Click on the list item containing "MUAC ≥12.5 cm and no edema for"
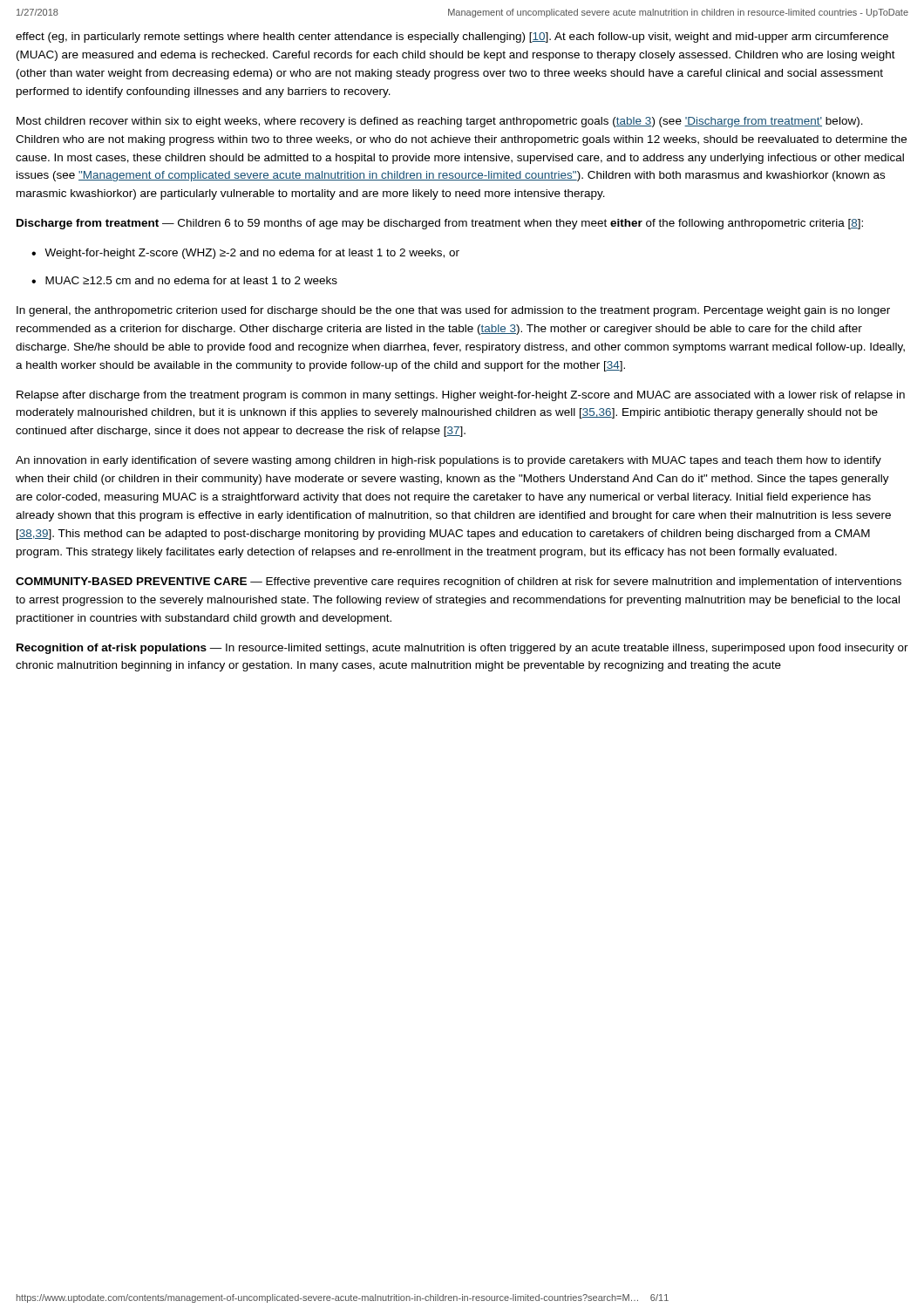924x1308 pixels. pos(191,280)
